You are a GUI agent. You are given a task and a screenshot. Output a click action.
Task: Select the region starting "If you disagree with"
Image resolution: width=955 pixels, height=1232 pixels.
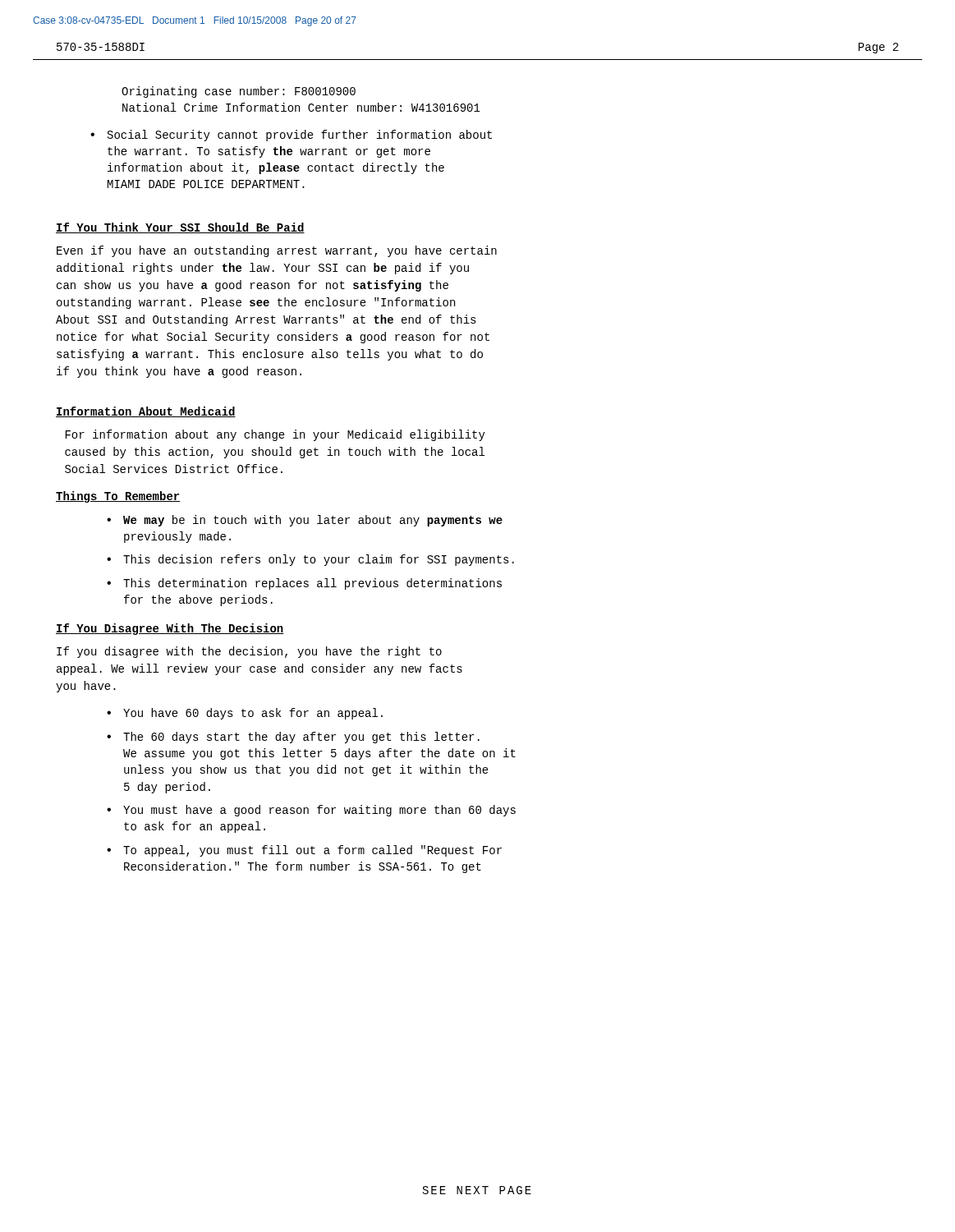(x=259, y=669)
